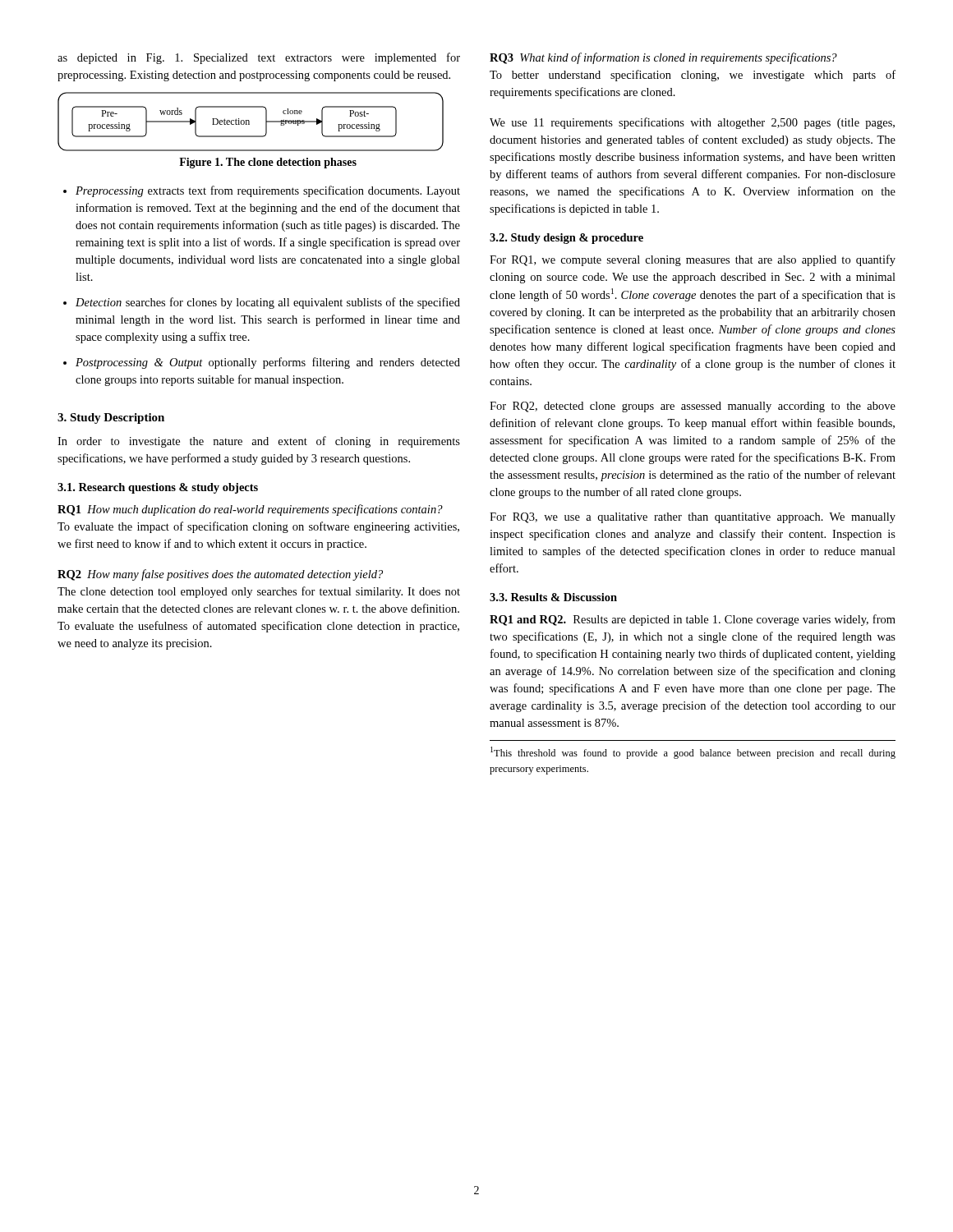Where is the passage that starts "Preprocessing extracts text from"?
This screenshot has height=1232, width=953.
tap(268, 234)
